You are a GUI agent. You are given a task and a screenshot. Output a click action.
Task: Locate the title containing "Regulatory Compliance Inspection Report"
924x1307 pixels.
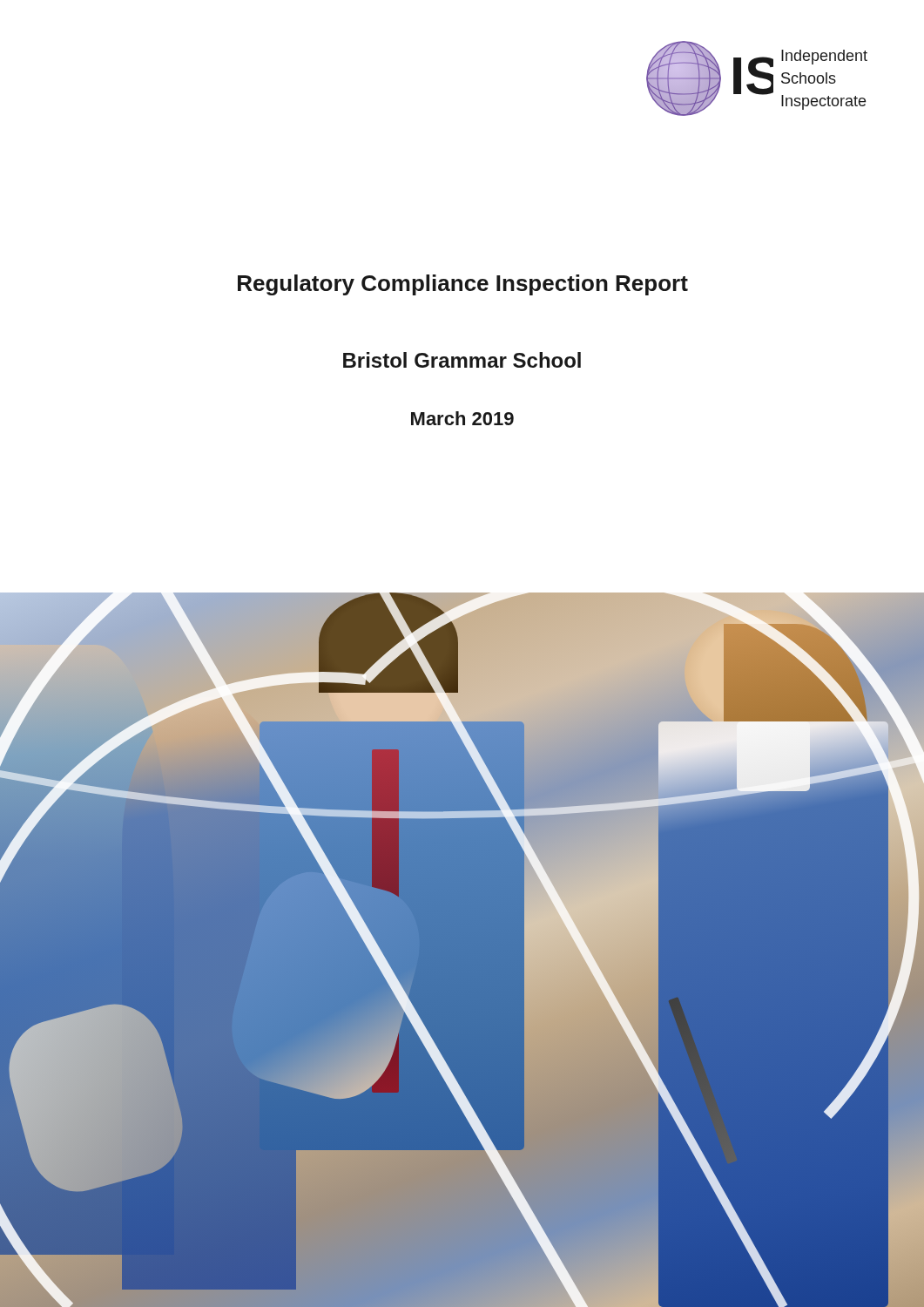(x=462, y=284)
